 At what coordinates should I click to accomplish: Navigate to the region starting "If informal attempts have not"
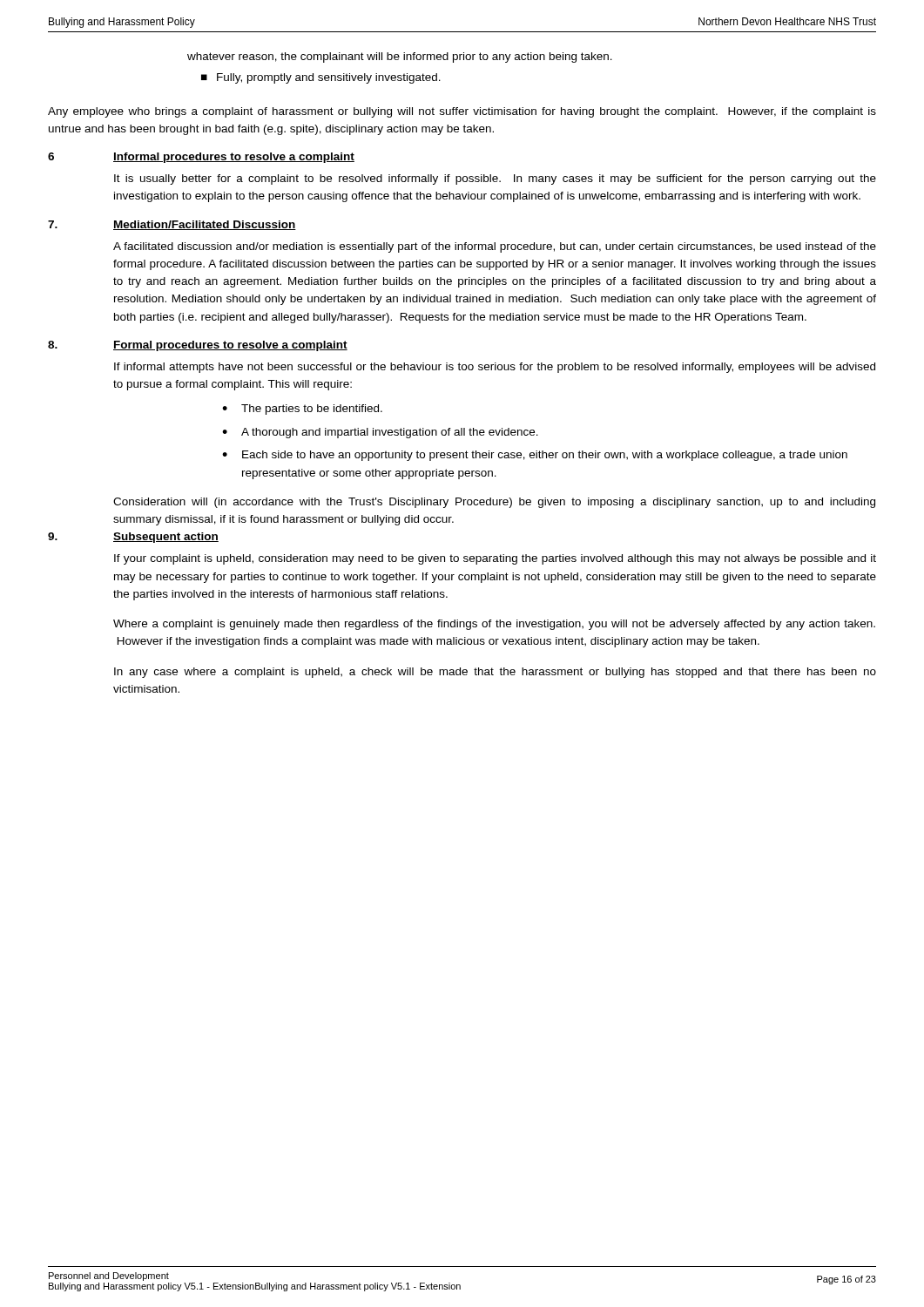495,375
